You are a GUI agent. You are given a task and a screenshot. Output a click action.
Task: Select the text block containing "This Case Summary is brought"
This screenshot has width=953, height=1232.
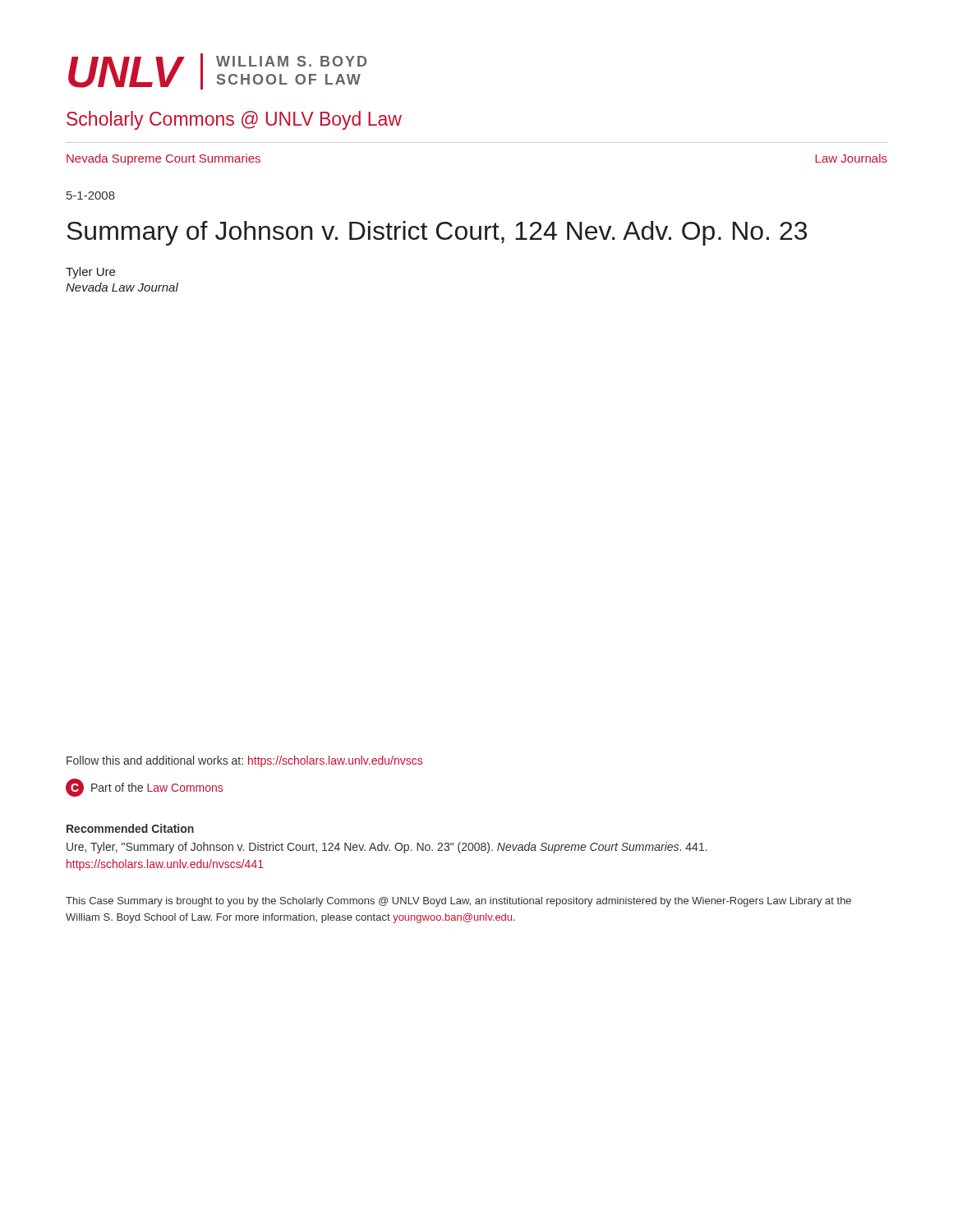pyautogui.click(x=459, y=909)
